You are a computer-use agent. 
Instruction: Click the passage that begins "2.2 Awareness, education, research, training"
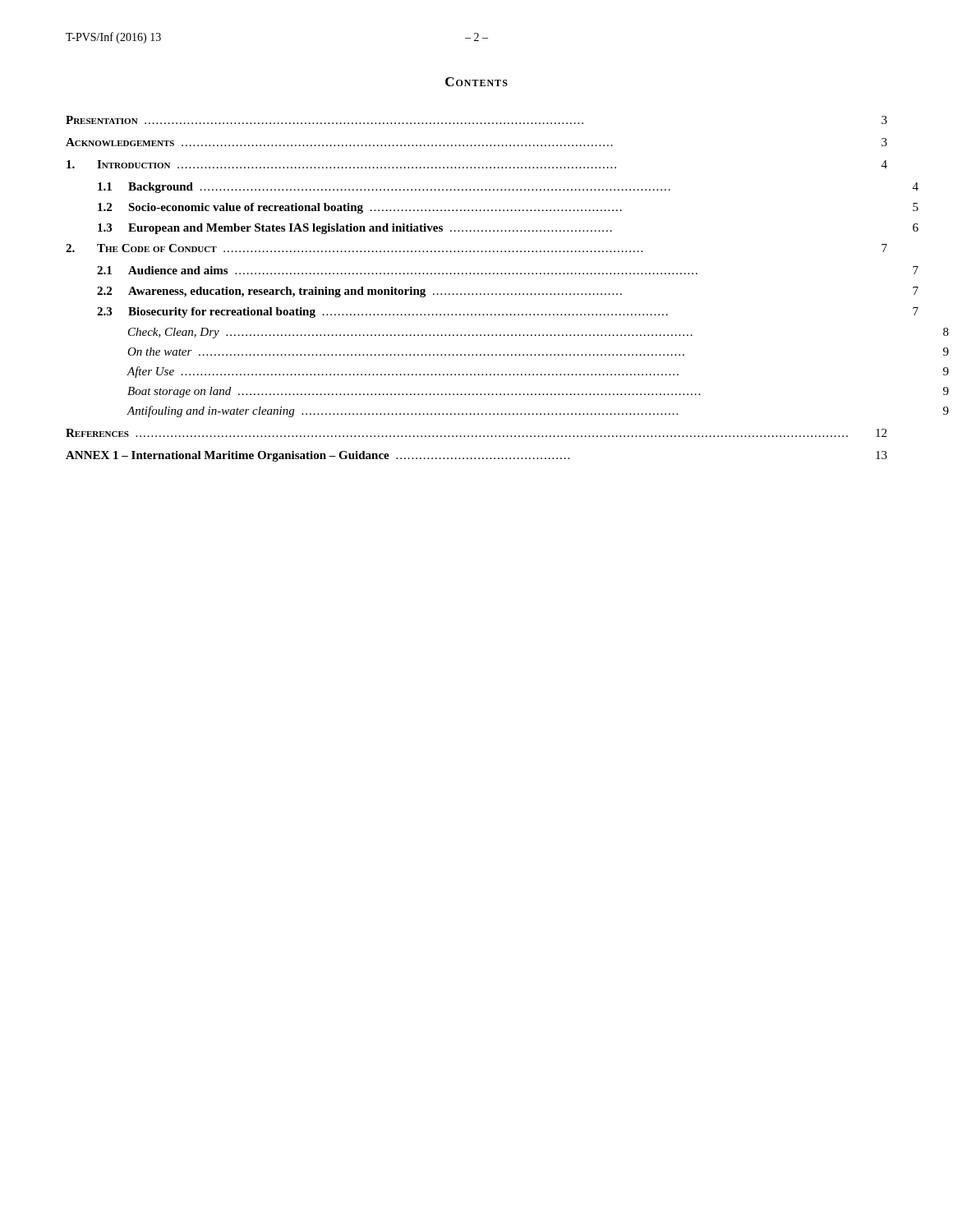coord(508,291)
